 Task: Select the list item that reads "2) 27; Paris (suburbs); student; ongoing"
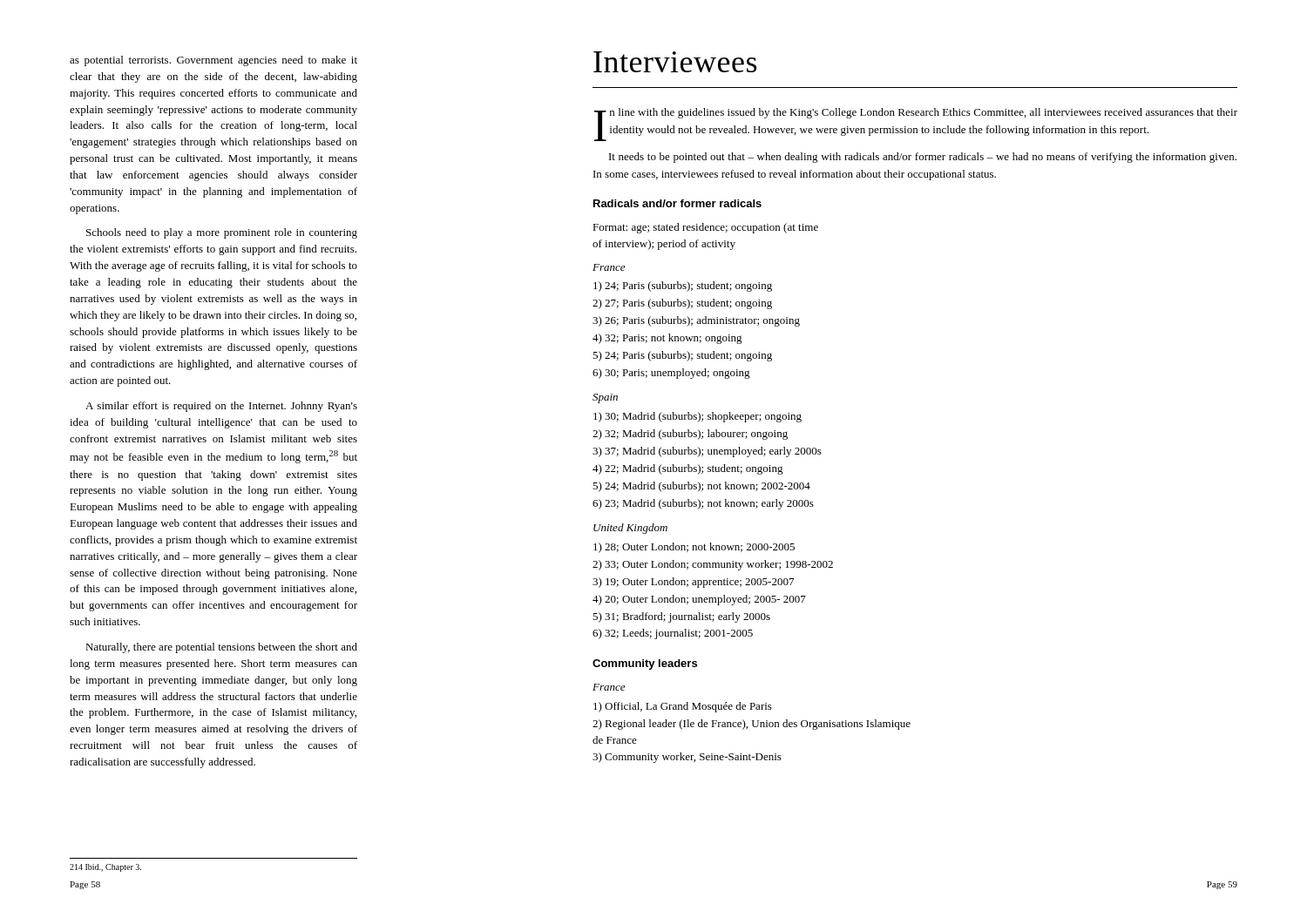tap(682, 304)
